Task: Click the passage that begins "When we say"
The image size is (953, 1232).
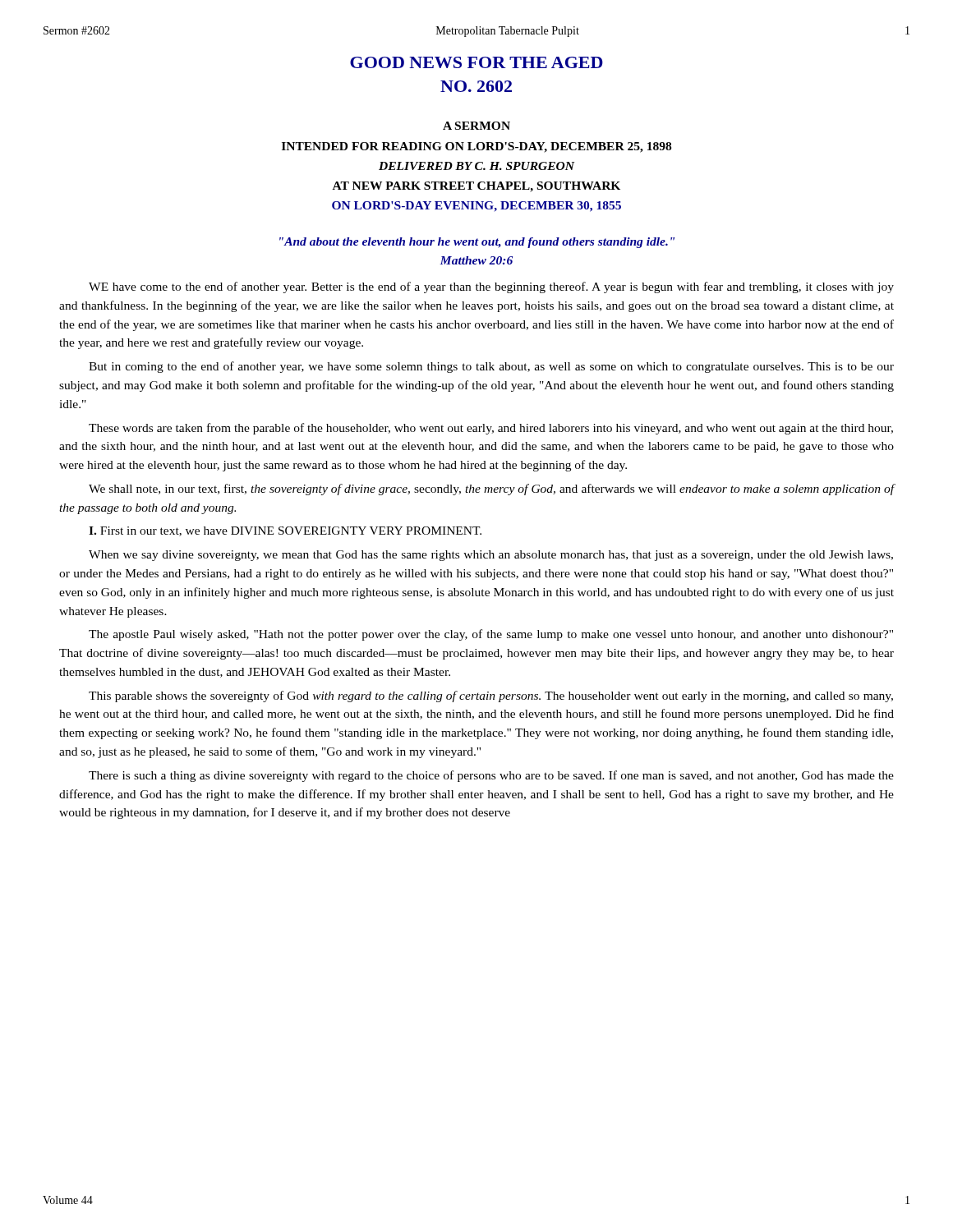Action: [x=476, y=582]
